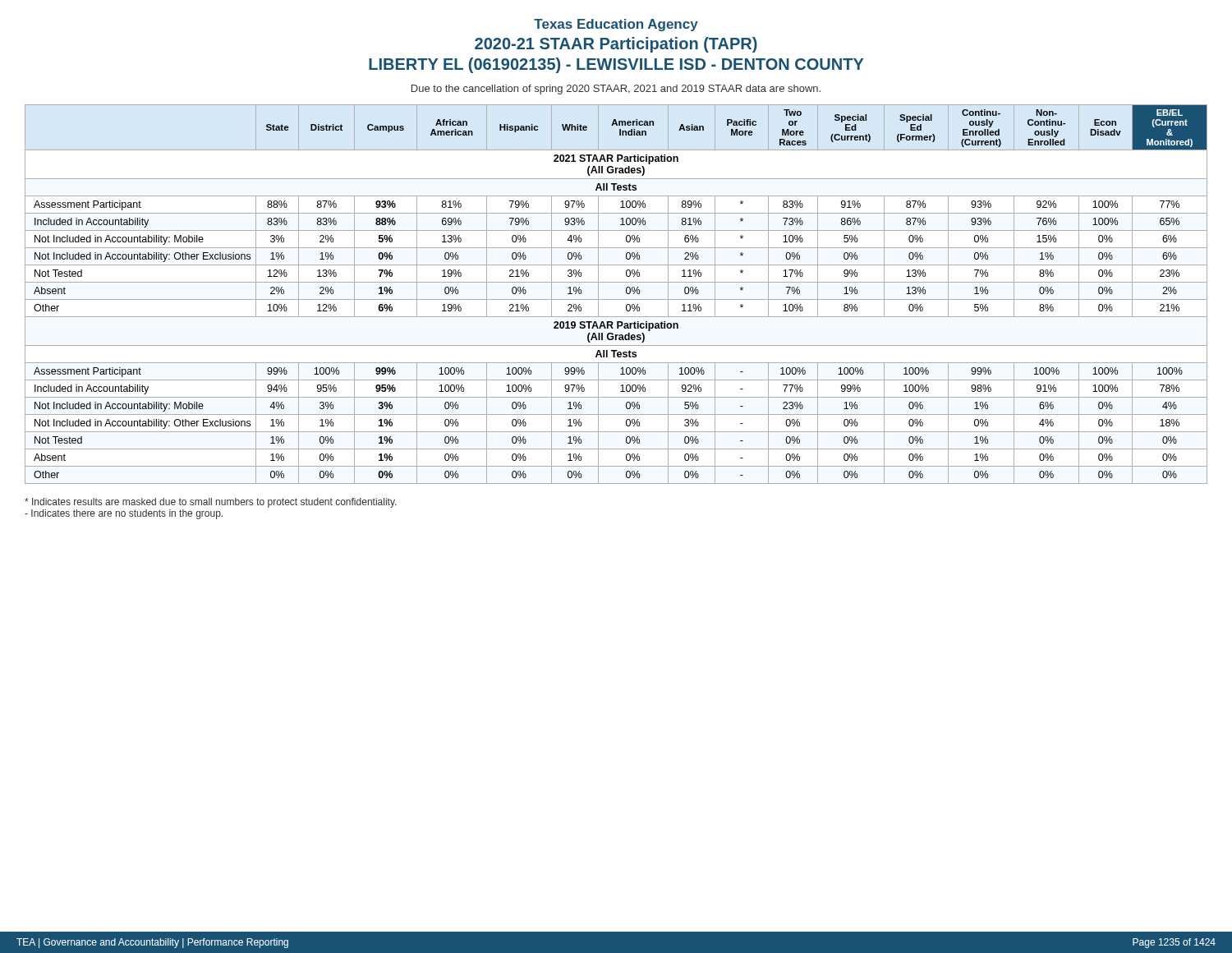Find the table that mentions "Included in Accountability"
Screen dimensions: 953x1232
pyautogui.click(x=616, y=294)
